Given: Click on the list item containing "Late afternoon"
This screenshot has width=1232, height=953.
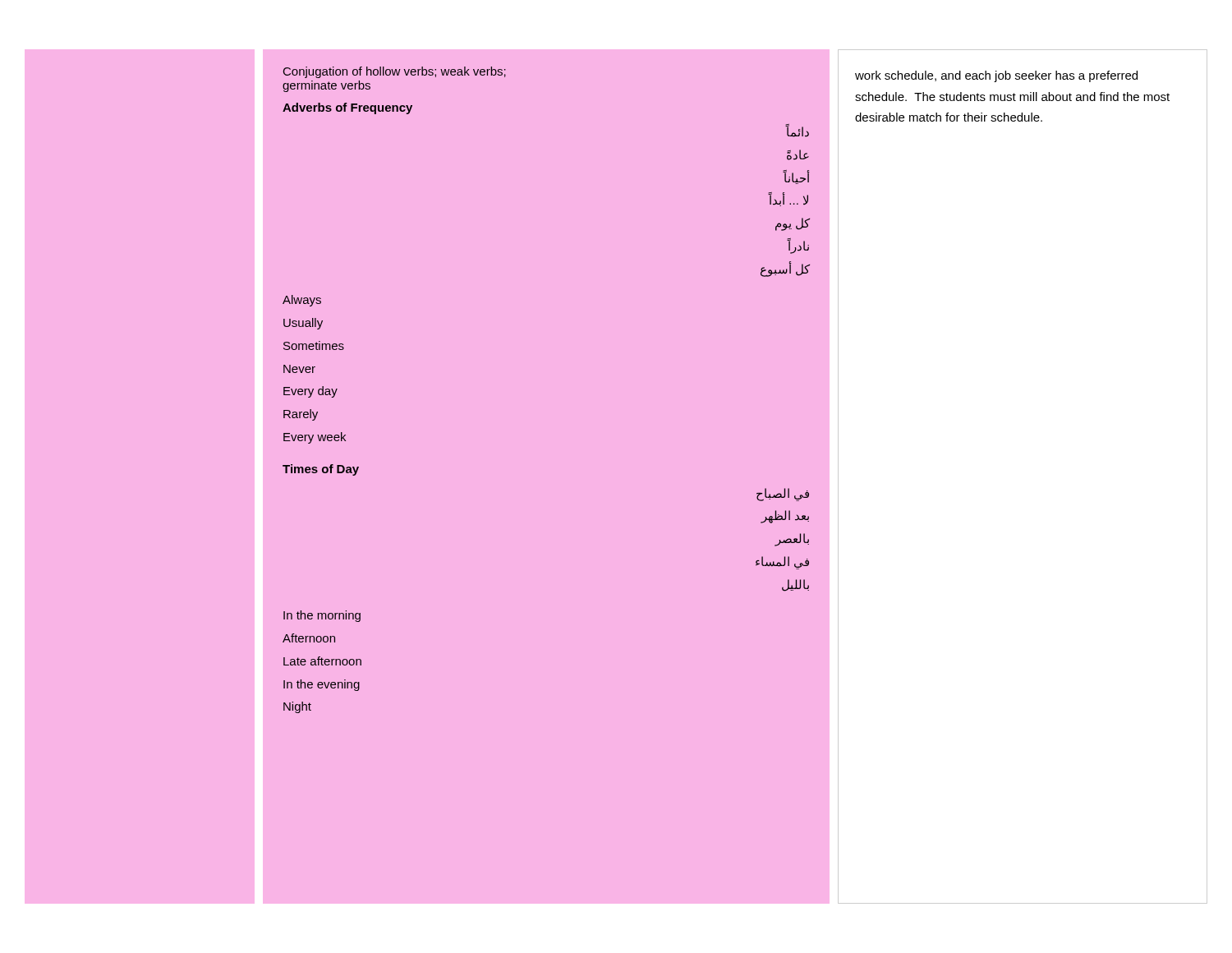Looking at the screenshot, I should (x=322, y=661).
